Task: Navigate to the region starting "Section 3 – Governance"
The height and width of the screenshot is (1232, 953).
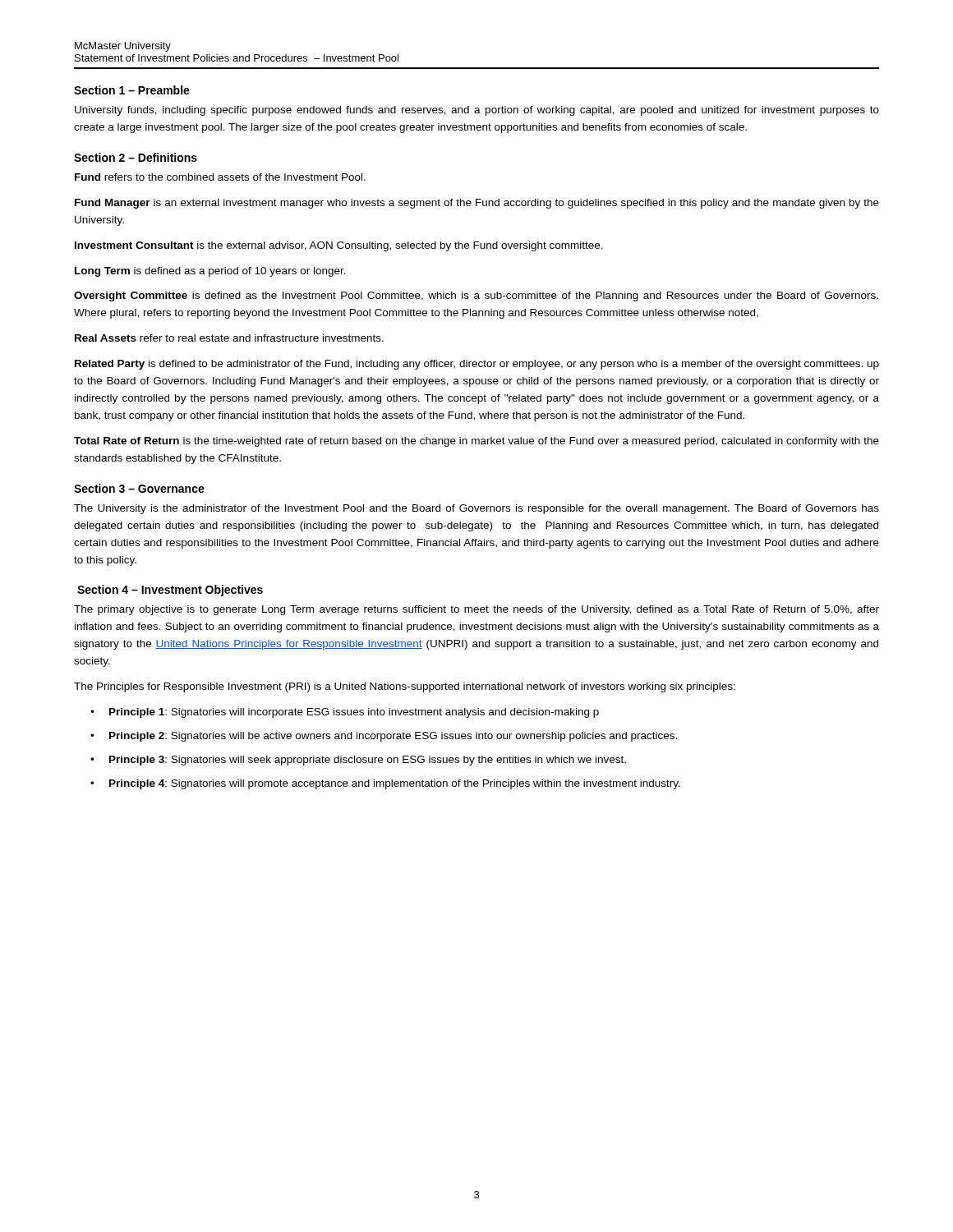Action: coord(139,488)
